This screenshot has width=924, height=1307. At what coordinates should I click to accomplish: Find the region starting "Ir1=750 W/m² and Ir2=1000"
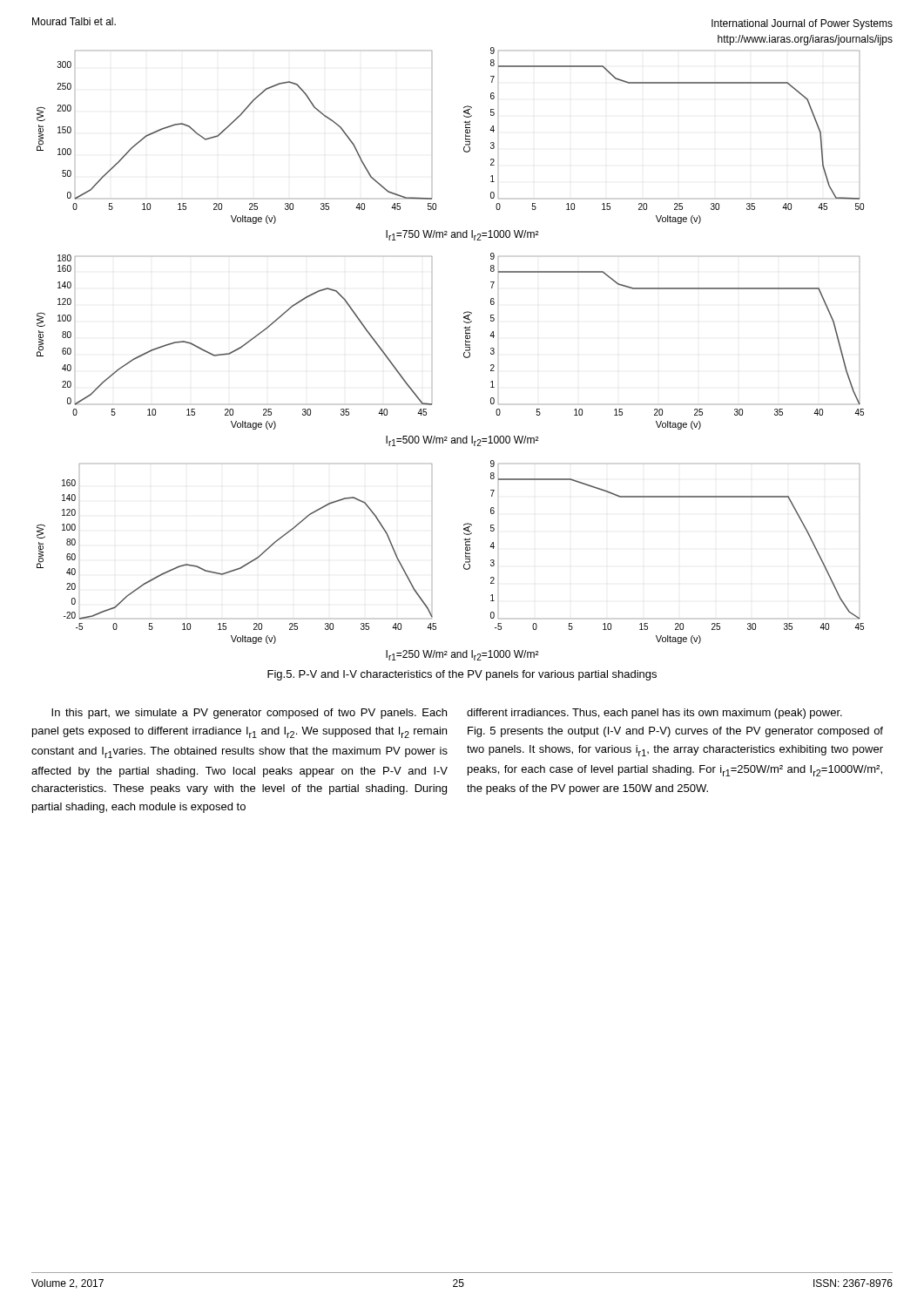[x=462, y=235]
